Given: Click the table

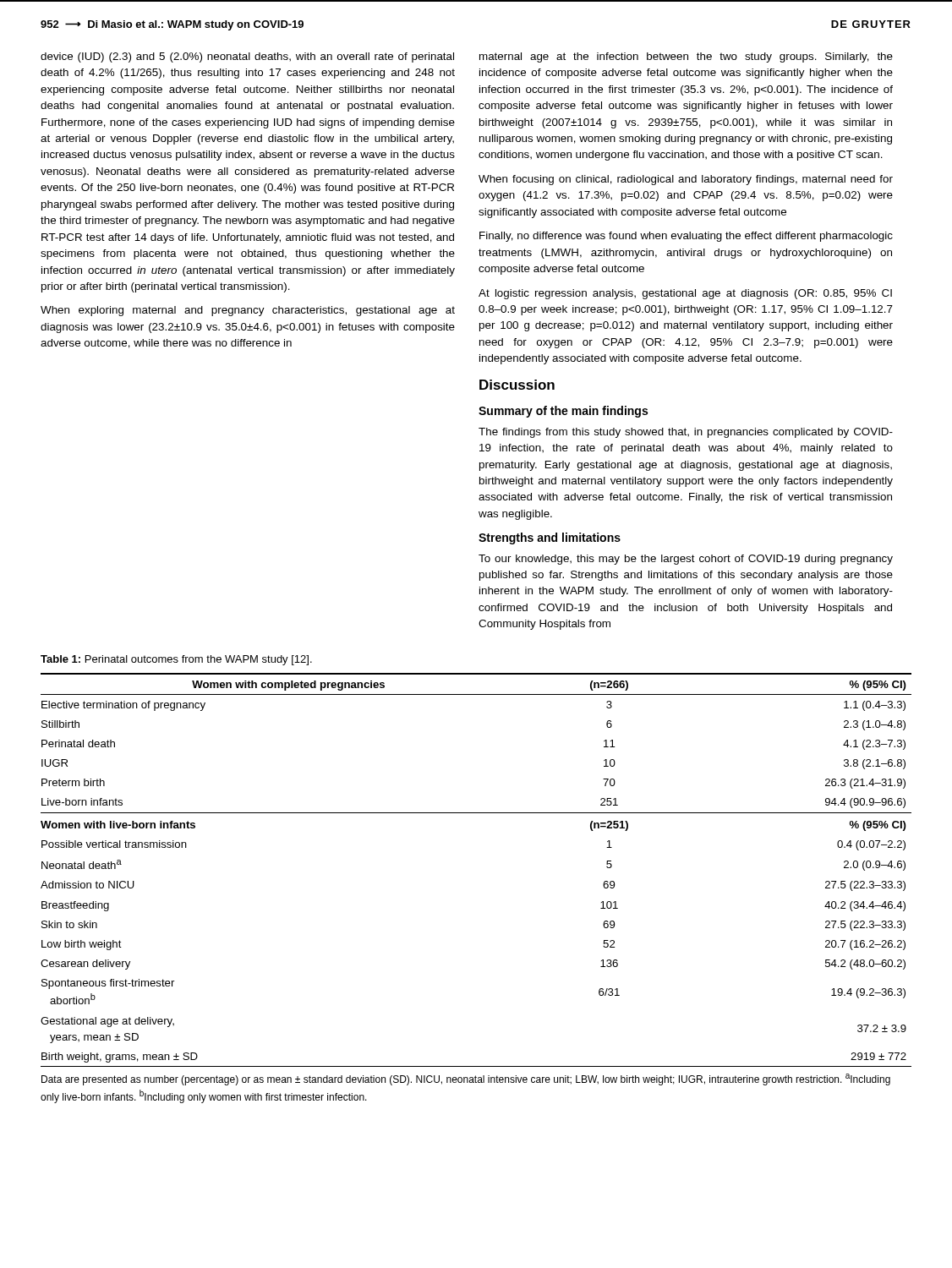Looking at the screenshot, I should click(476, 890).
